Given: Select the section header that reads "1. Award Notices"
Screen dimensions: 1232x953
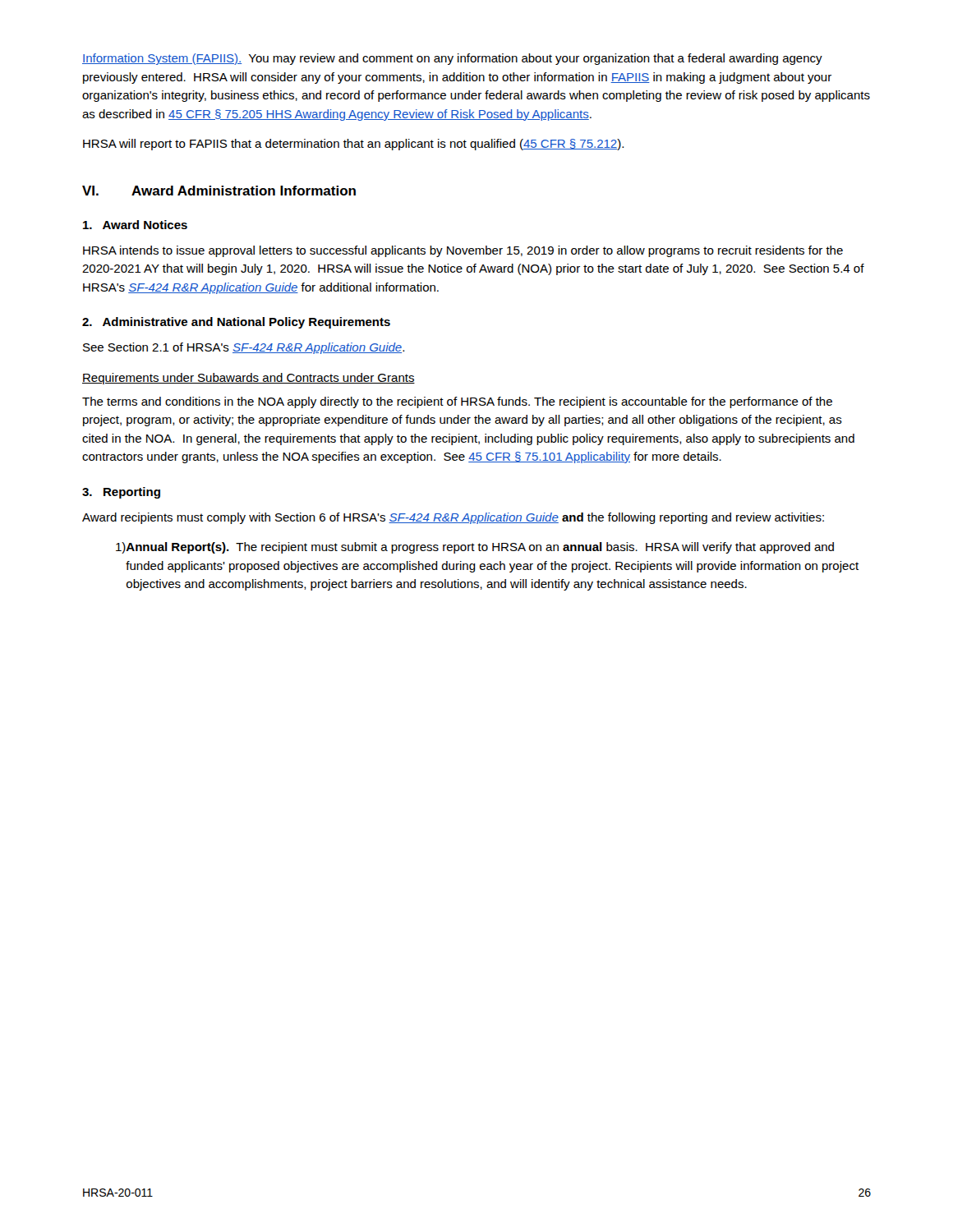Looking at the screenshot, I should pos(135,224).
